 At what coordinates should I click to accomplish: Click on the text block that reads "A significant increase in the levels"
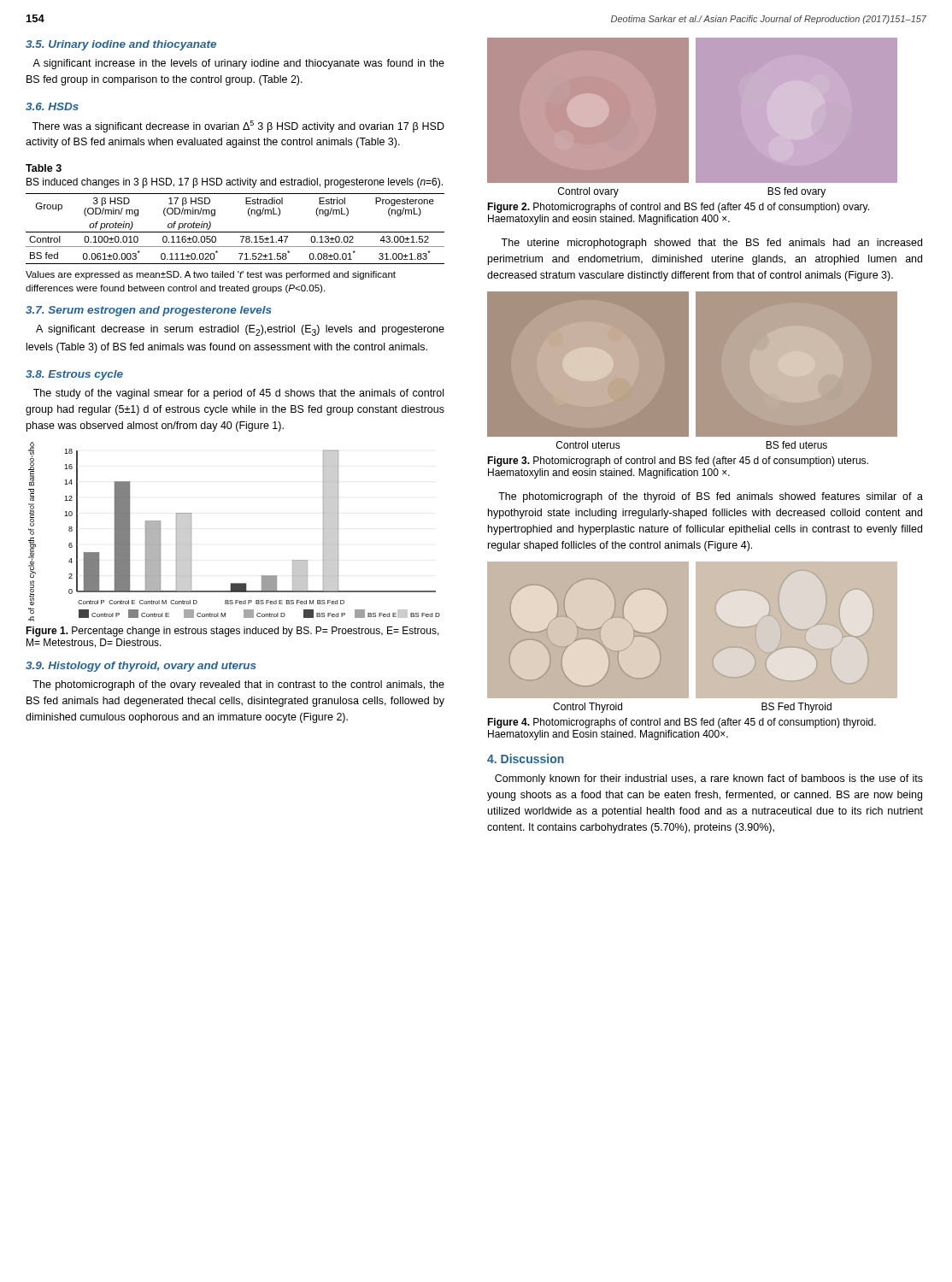pos(235,71)
